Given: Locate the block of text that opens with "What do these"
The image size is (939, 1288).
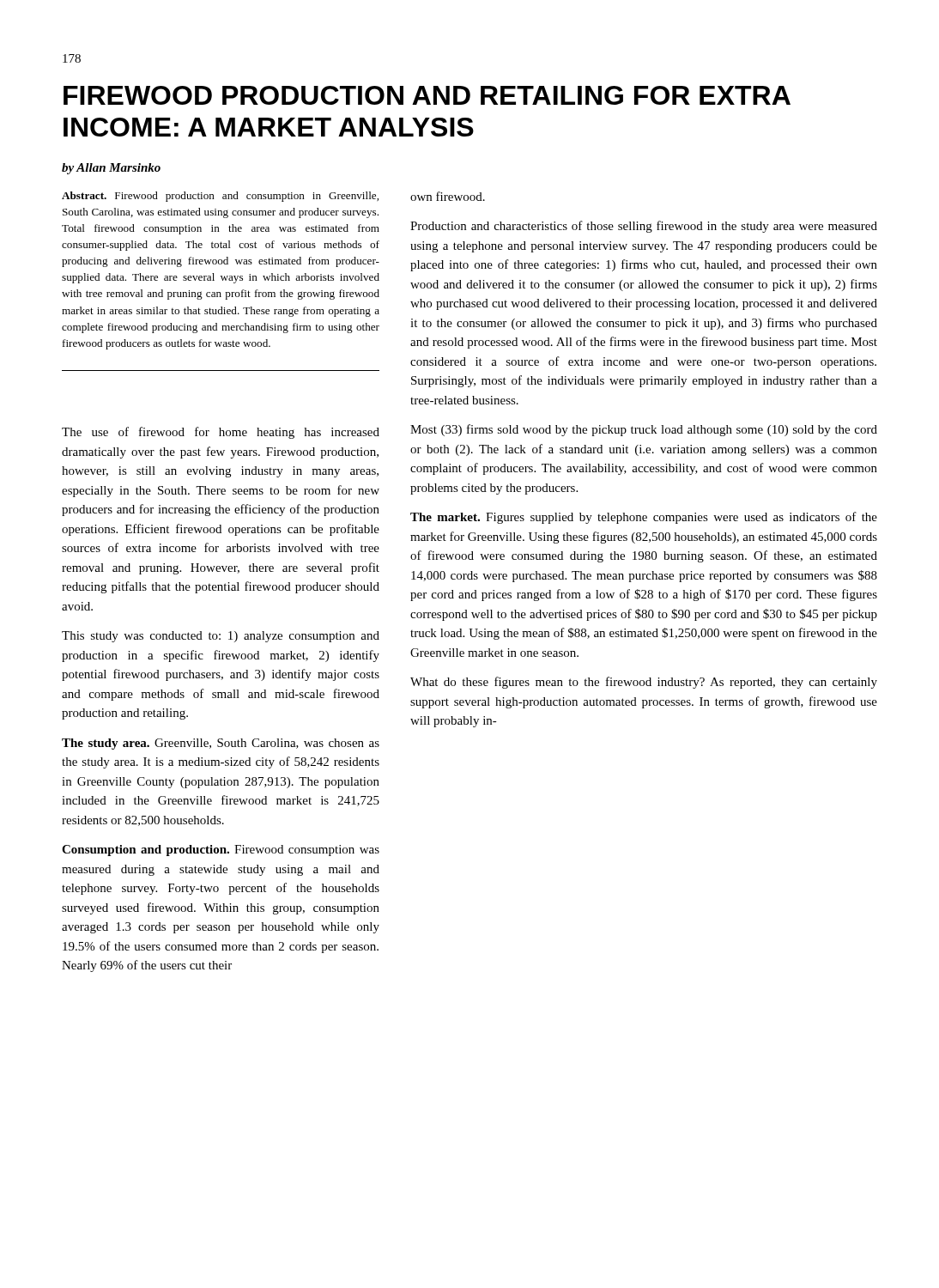Looking at the screenshot, I should point(644,701).
